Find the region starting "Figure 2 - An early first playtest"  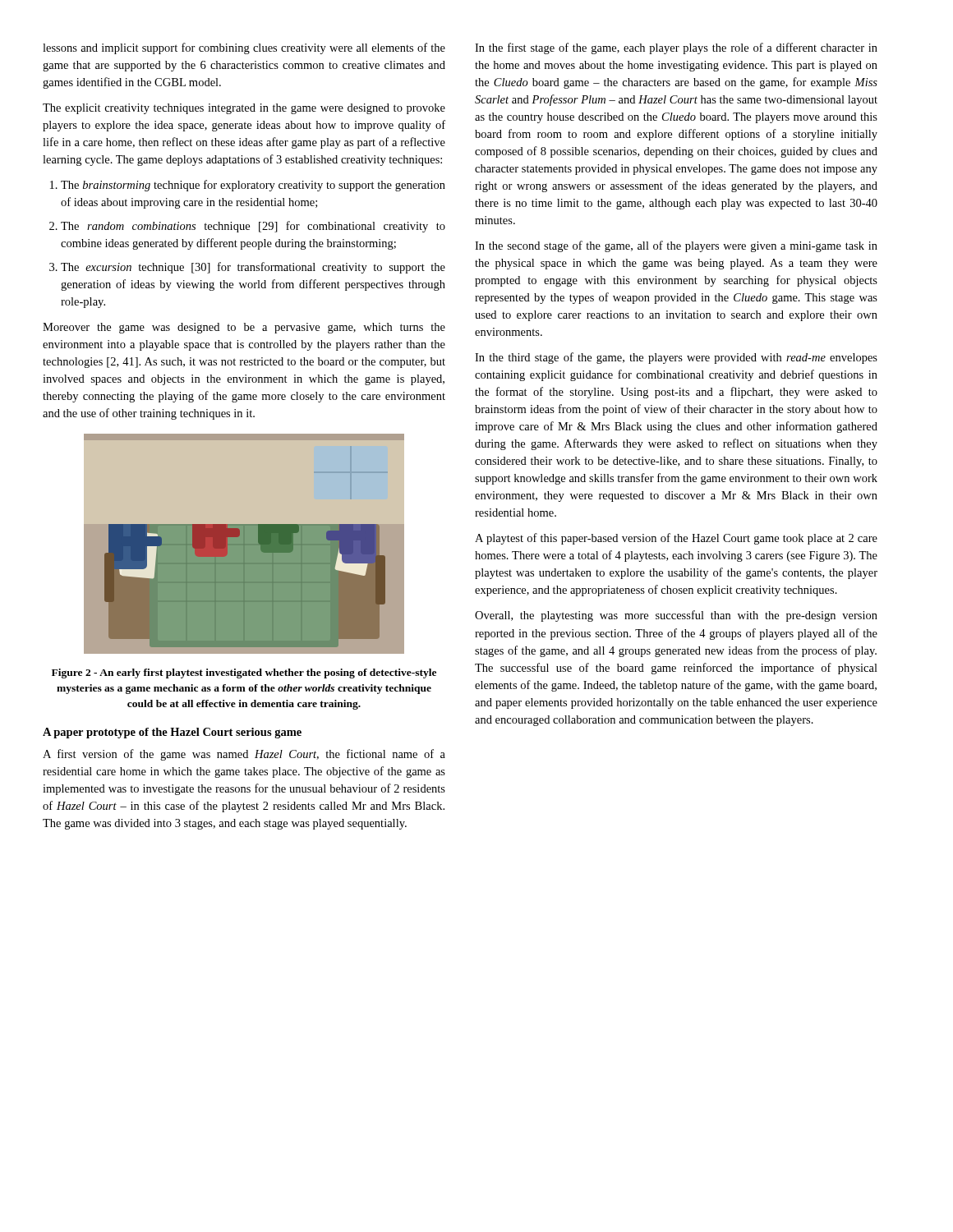[244, 689]
